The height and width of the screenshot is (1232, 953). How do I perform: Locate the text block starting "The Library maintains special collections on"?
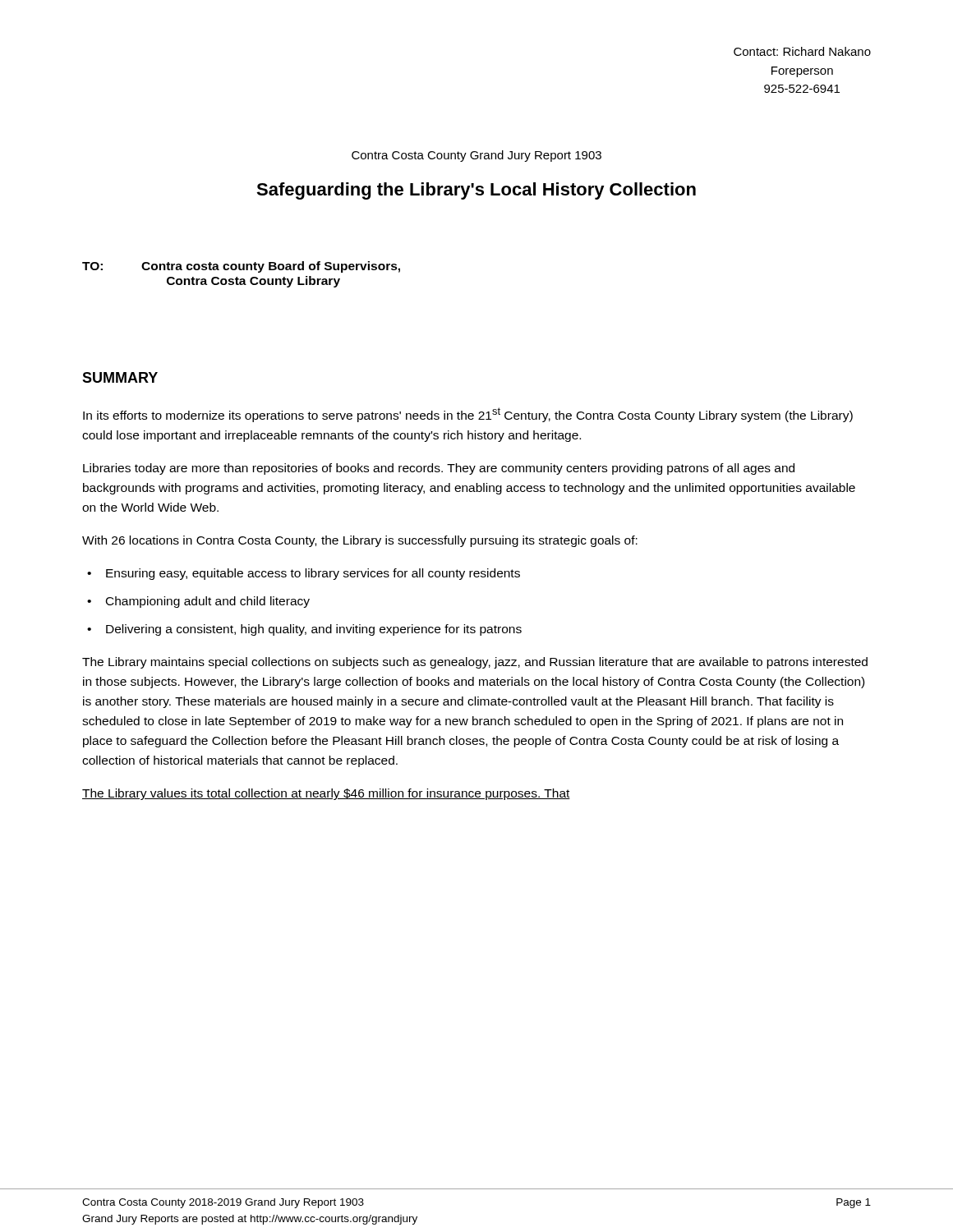(475, 711)
